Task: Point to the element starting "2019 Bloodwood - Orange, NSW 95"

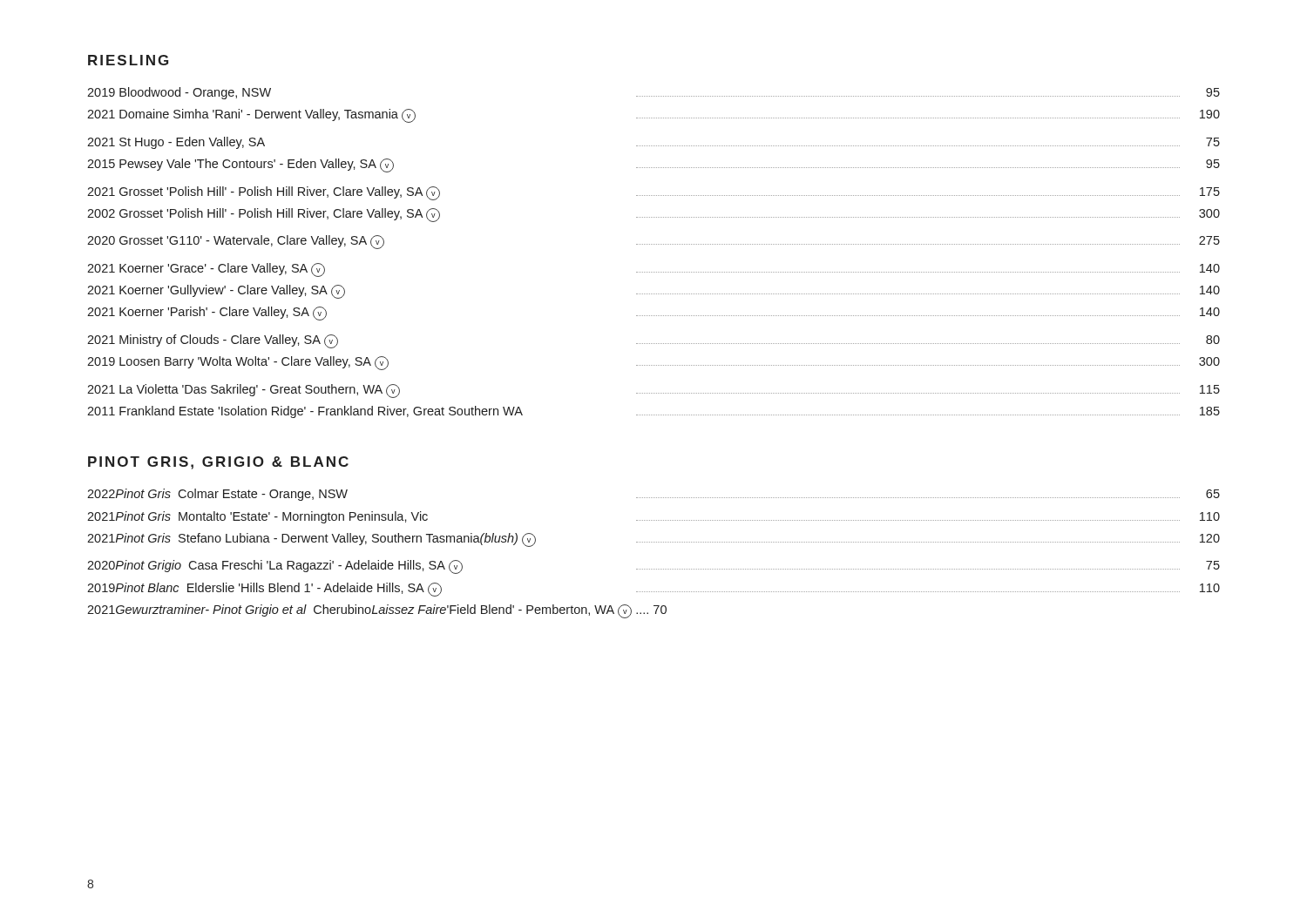Action: tap(654, 93)
